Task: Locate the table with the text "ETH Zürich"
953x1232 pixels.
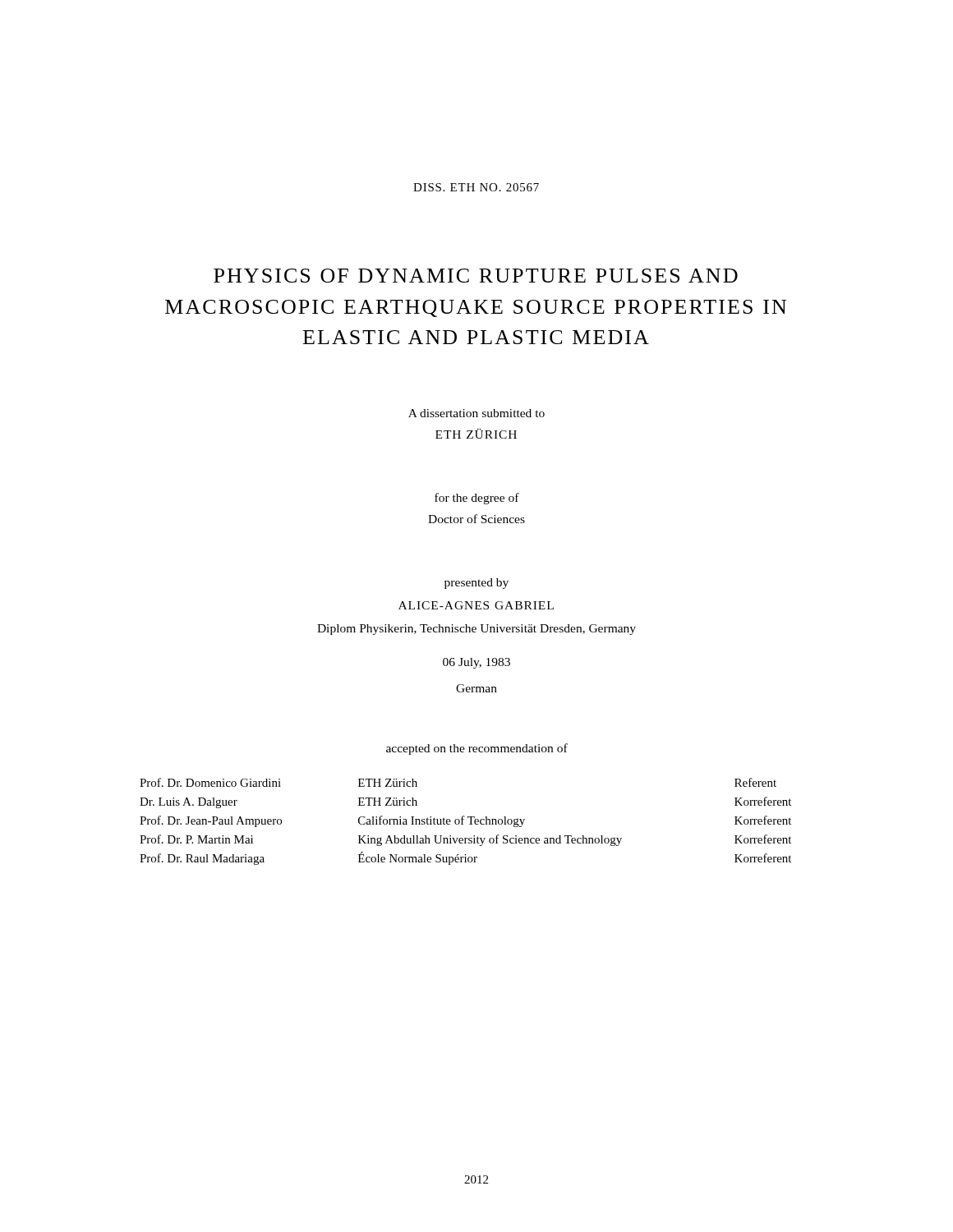Action: (x=476, y=812)
